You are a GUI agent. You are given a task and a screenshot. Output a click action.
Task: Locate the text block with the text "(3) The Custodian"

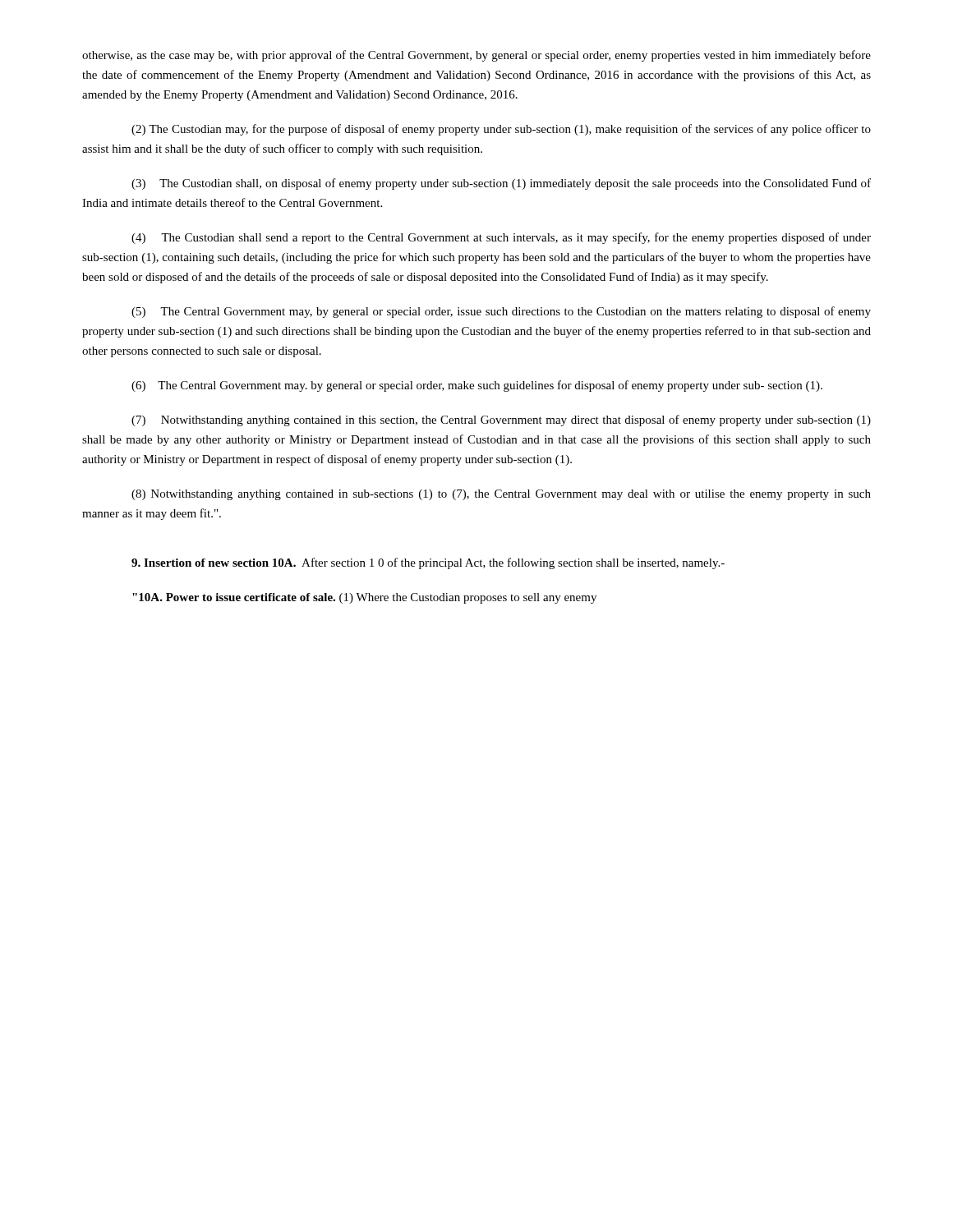pos(476,193)
